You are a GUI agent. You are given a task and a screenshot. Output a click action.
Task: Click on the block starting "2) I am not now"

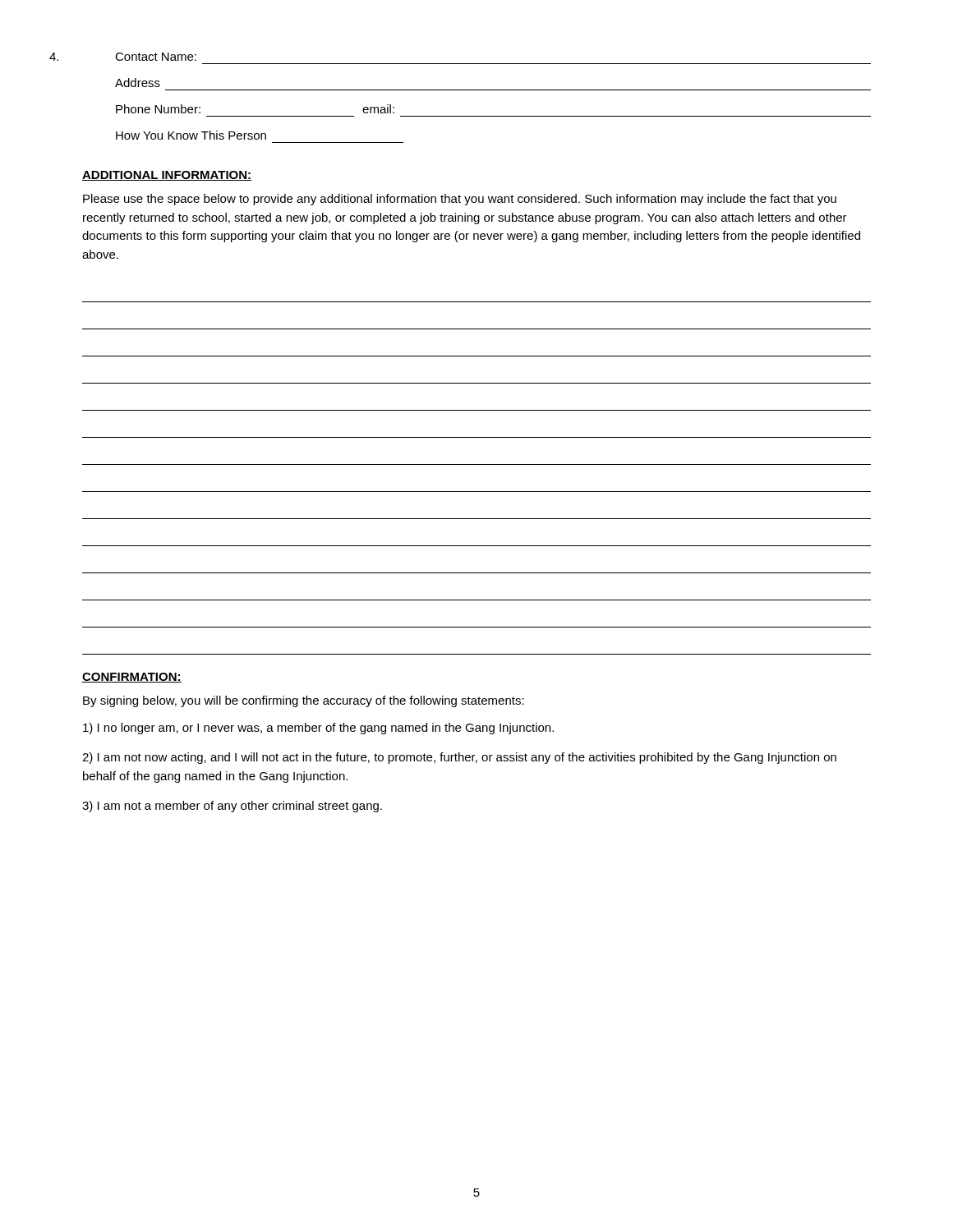click(x=460, y=766)
